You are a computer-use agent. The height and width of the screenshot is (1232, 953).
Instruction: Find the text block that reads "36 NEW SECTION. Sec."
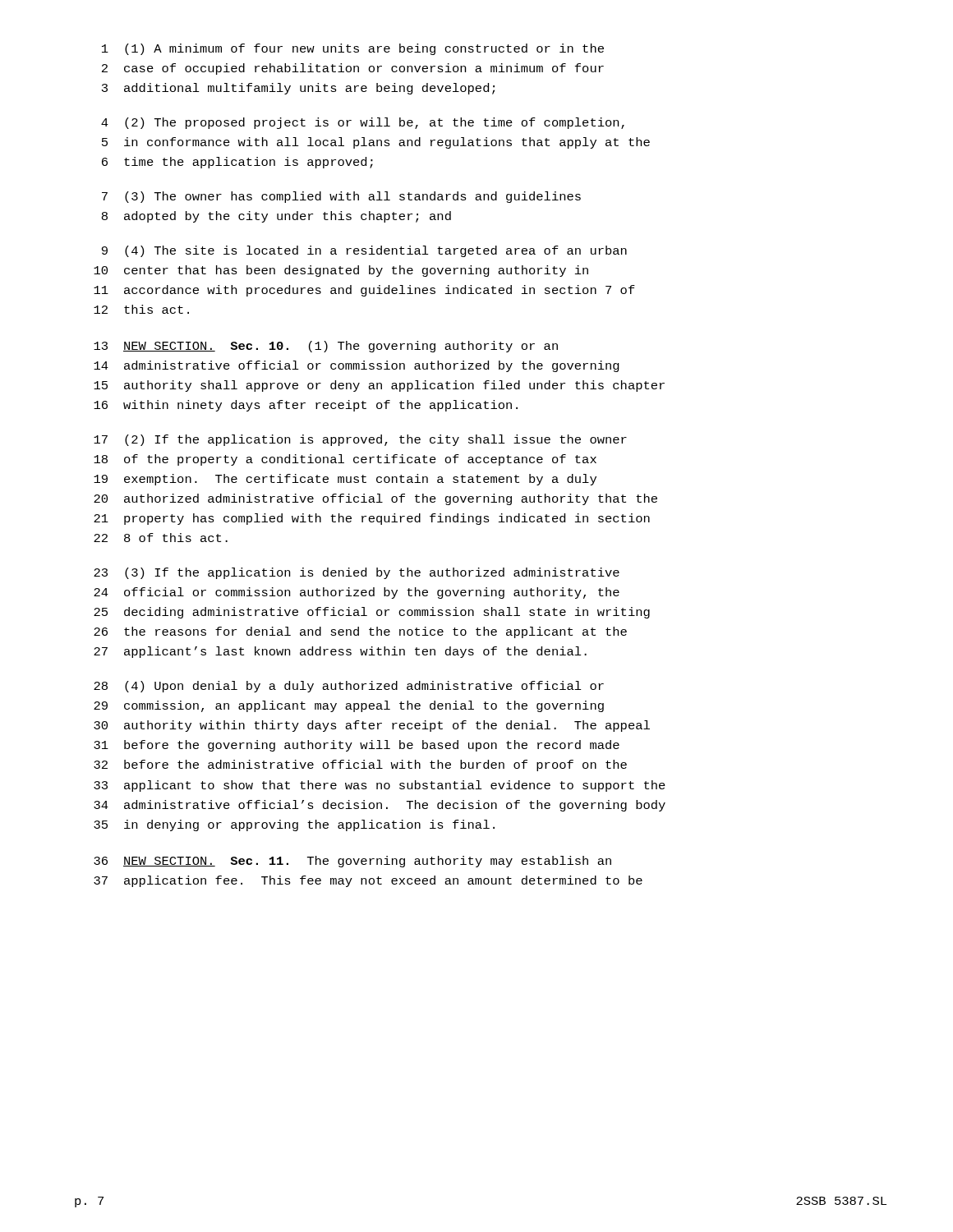click(x=481, y=871)
